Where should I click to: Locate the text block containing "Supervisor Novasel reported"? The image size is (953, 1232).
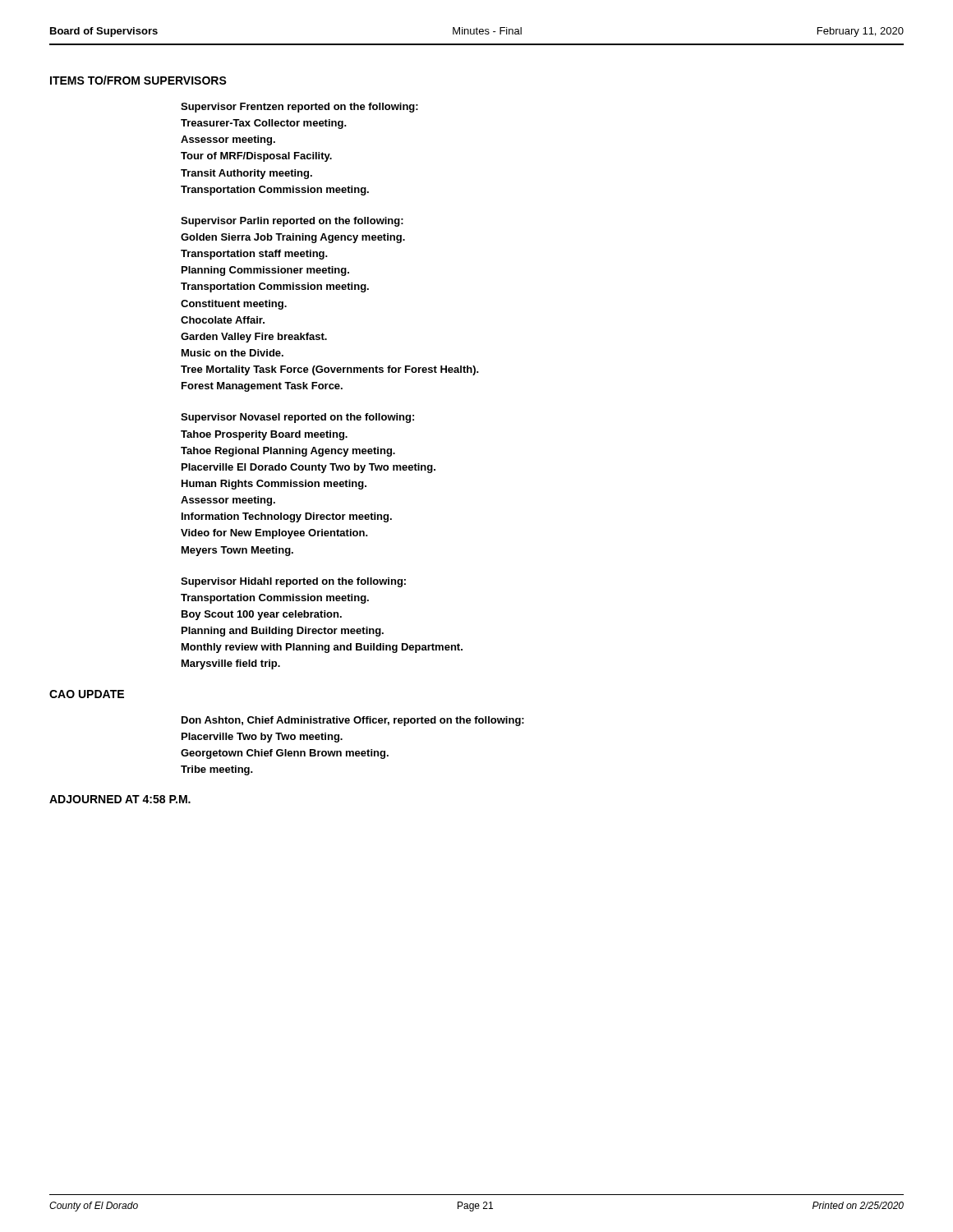[x=297, y=418]
